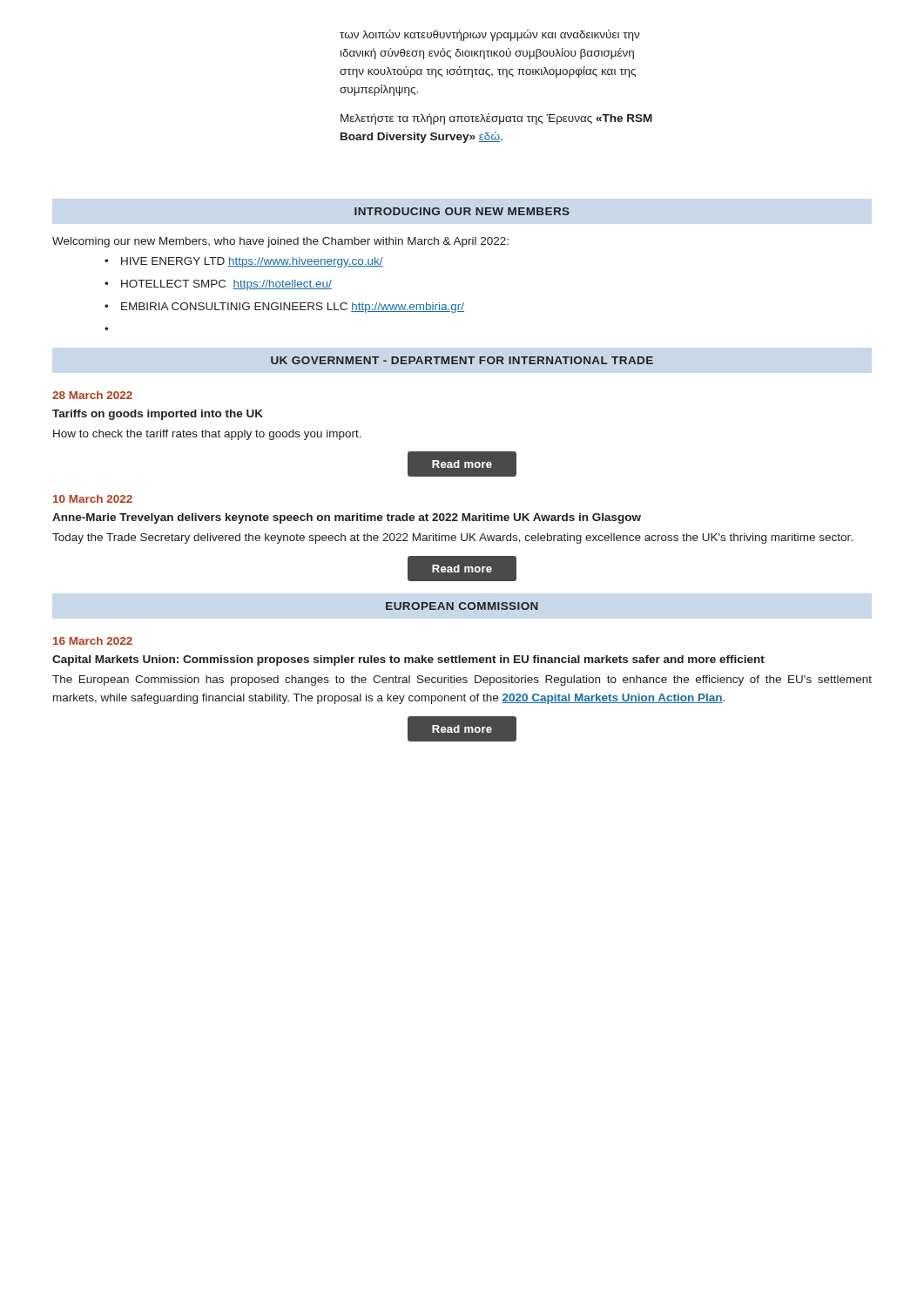This screenshot has width=924, height=1307.
Task: Select the text block starting "EUROPEAN COMMISSION"
Action: pos(462,606)
